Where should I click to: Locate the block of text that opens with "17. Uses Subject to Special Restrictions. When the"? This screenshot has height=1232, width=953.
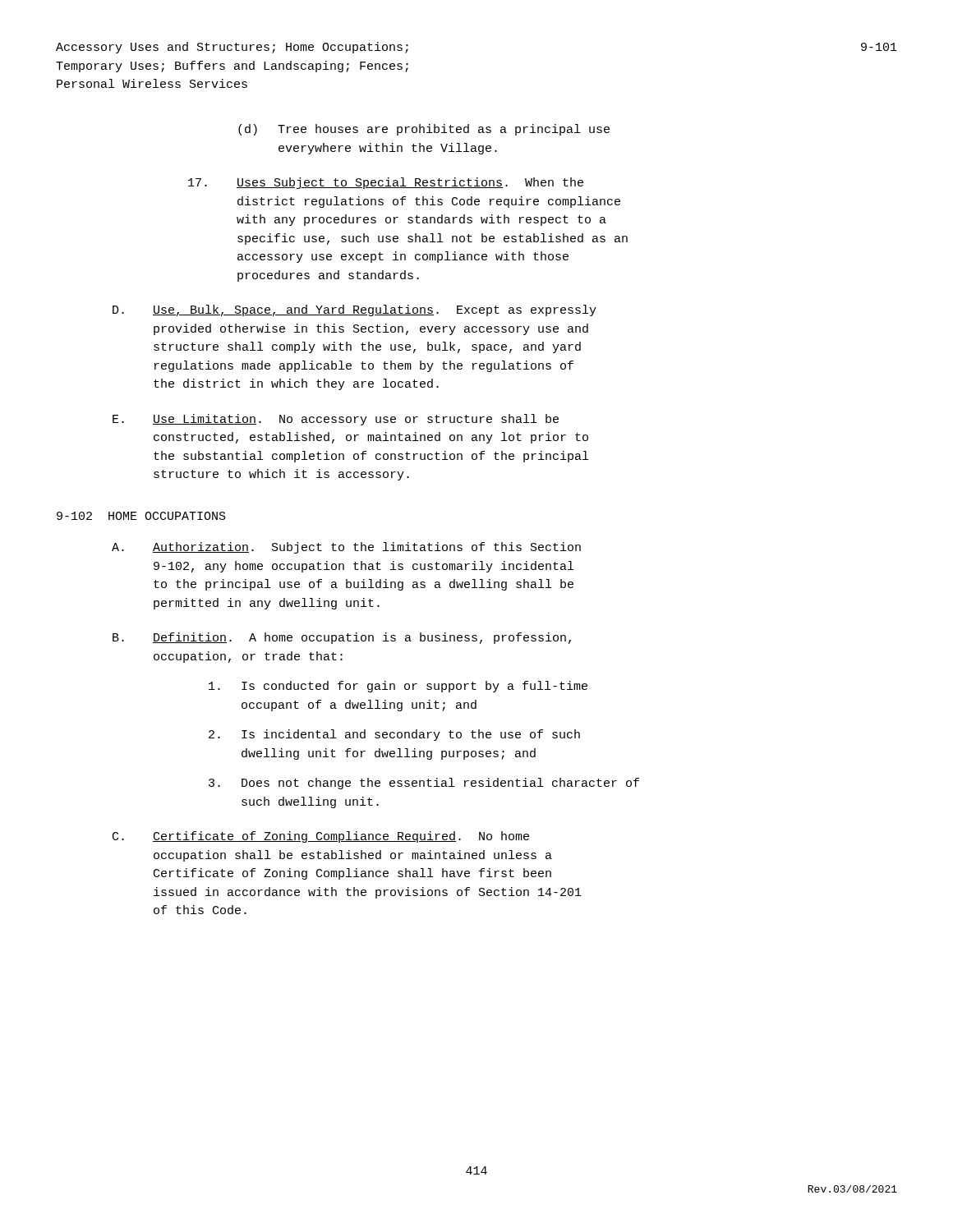pyautogui.click(x=542, y=230)
